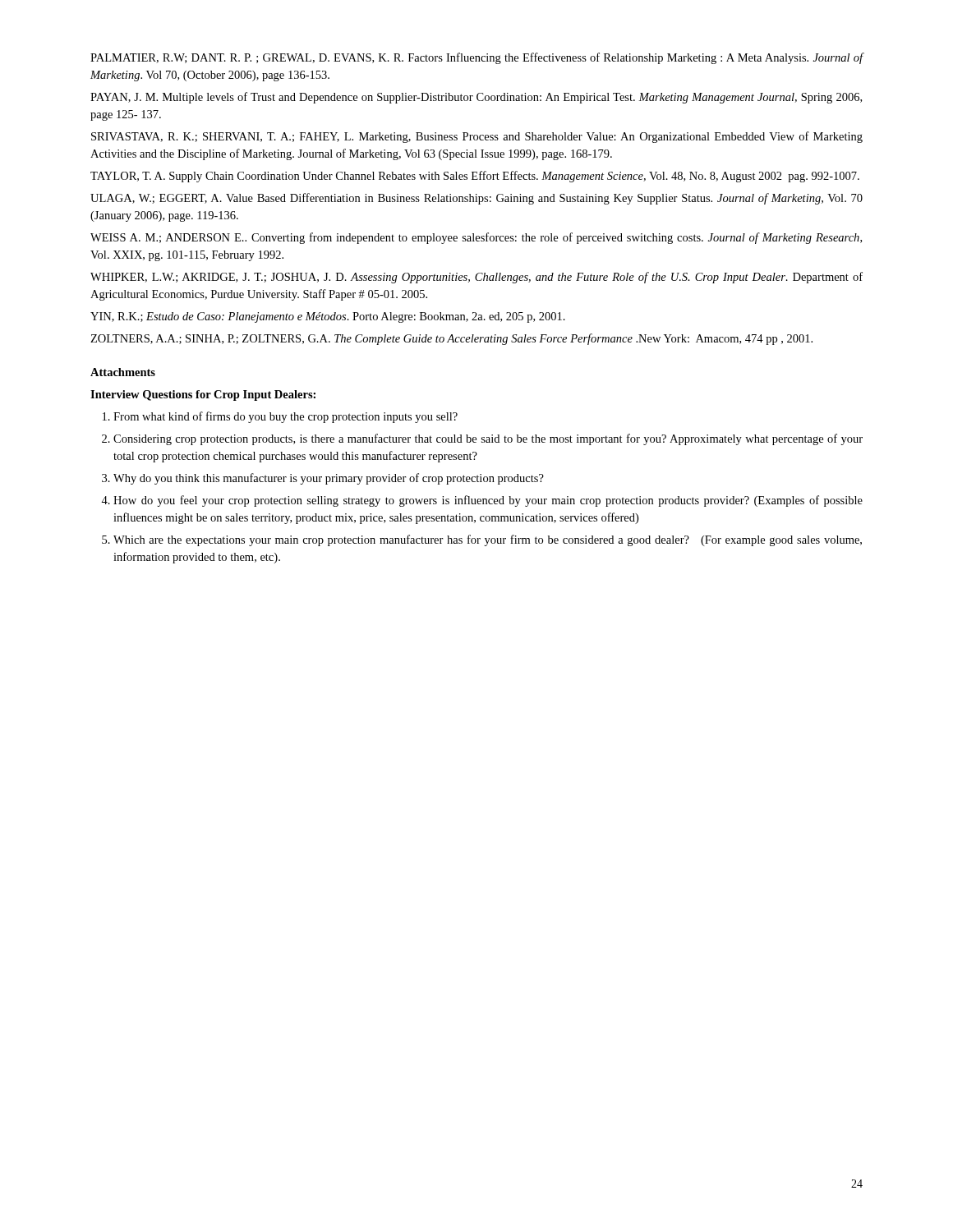Find the block on this page that starts "Considering crop protection products, is there a manufacturer"

click(488, 448)
